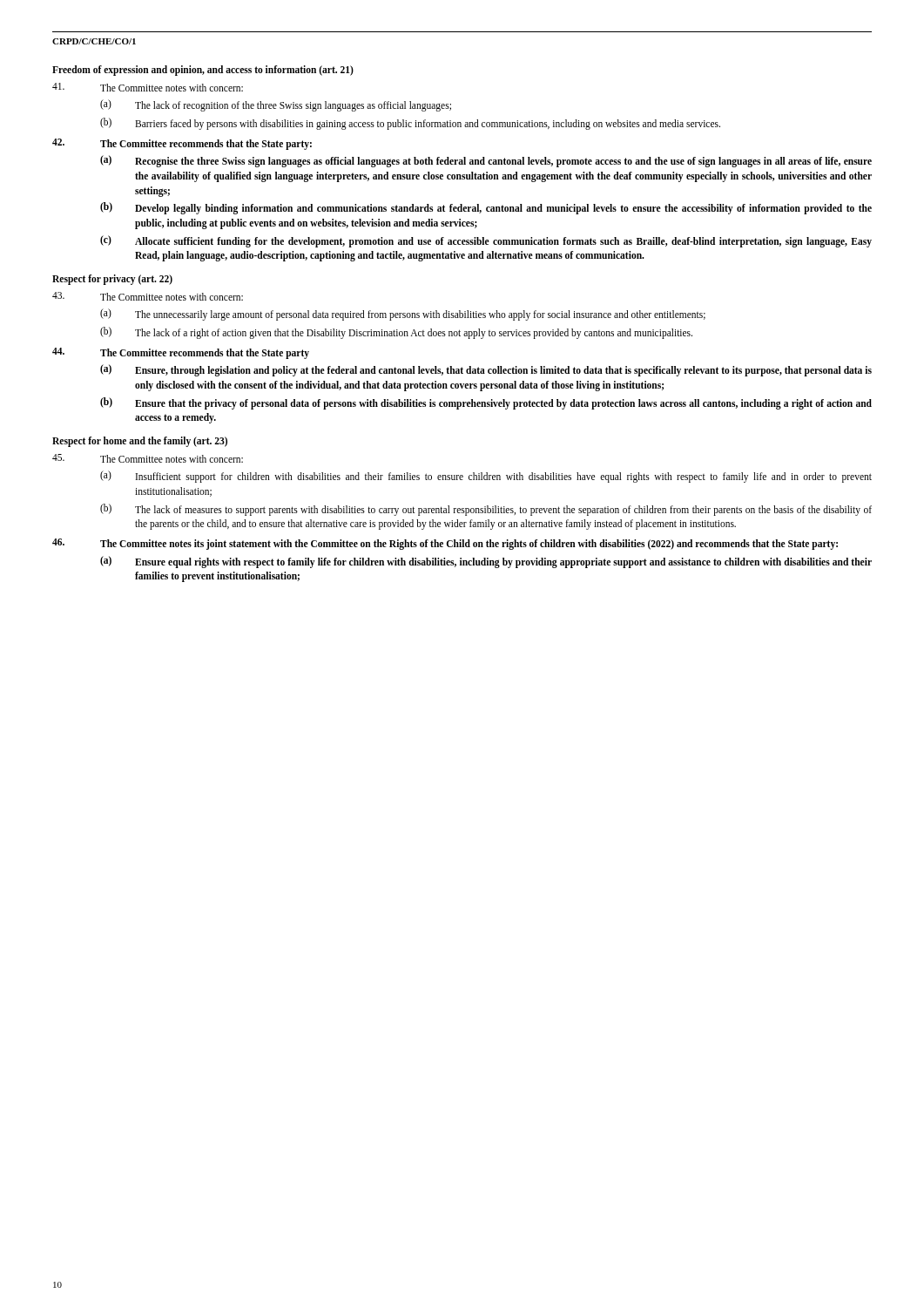Where is the passage that starts "(b) Ensure that the privacy"?
The image size is (924, 1307).
click(x=486, y=411)
